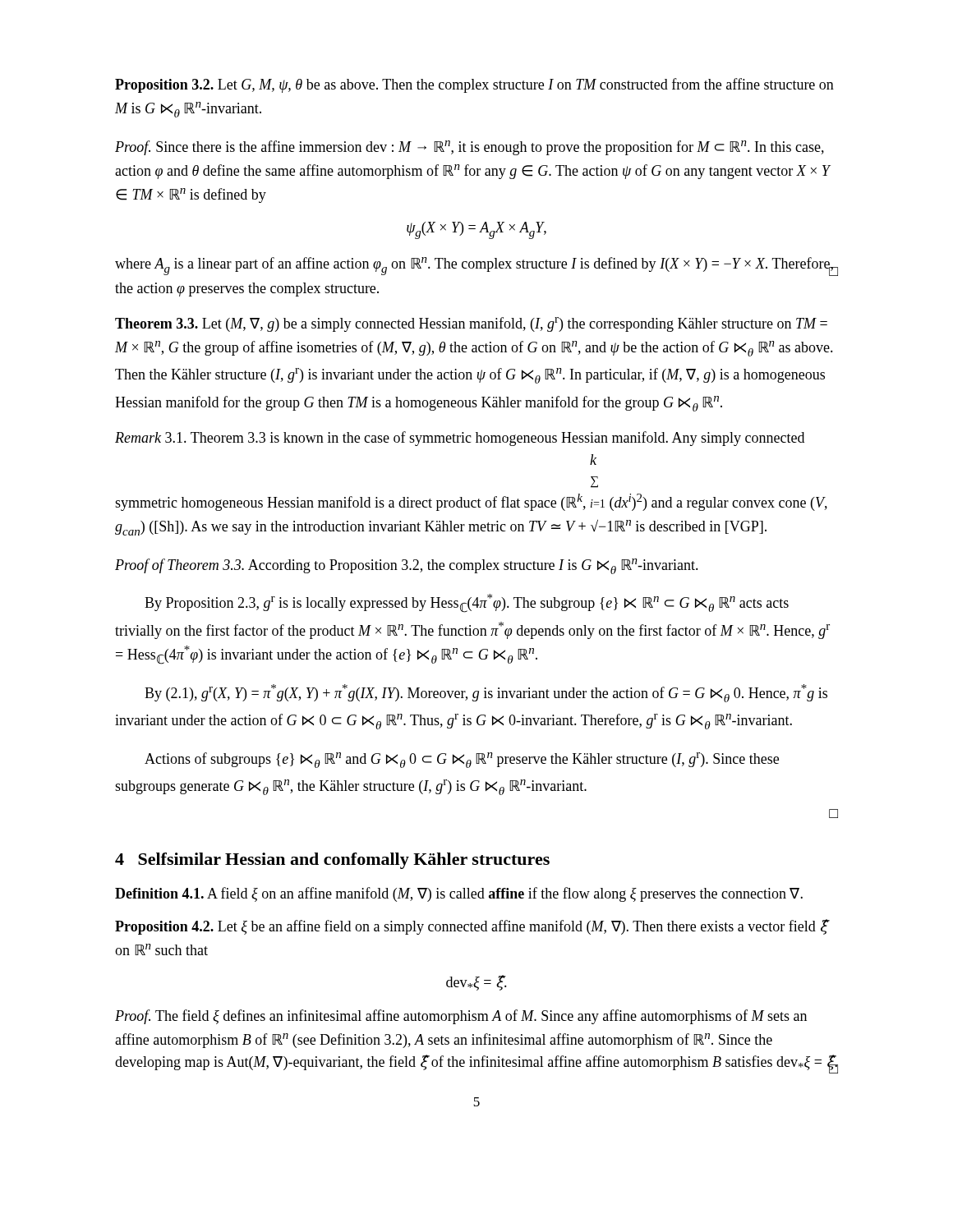
Task: Click on the text block containing "Theorem 3.3. Let (M, ∇, g)"
Action: (x=474, y=363)
